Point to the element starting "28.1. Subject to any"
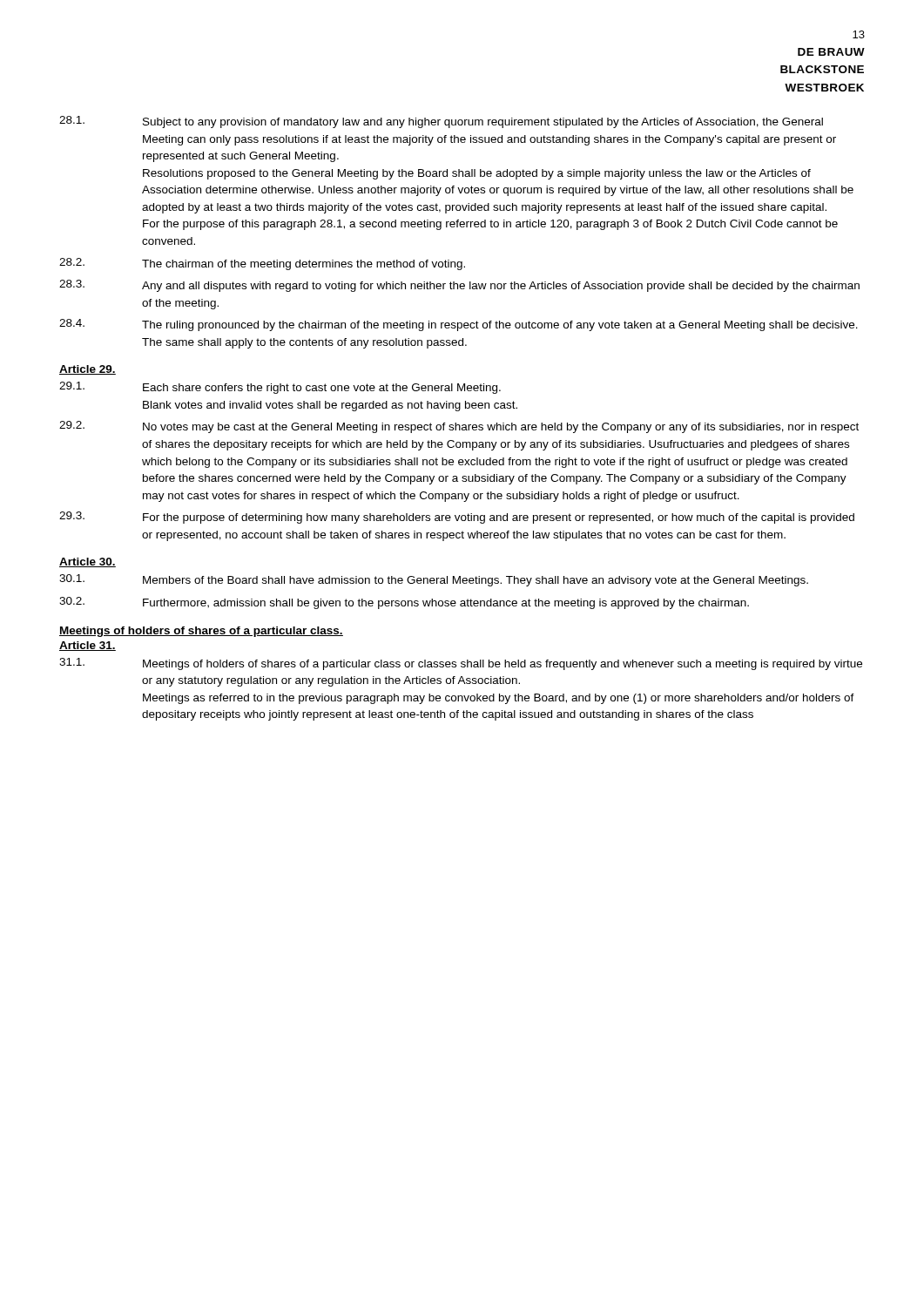 click(x=462, y=181)
